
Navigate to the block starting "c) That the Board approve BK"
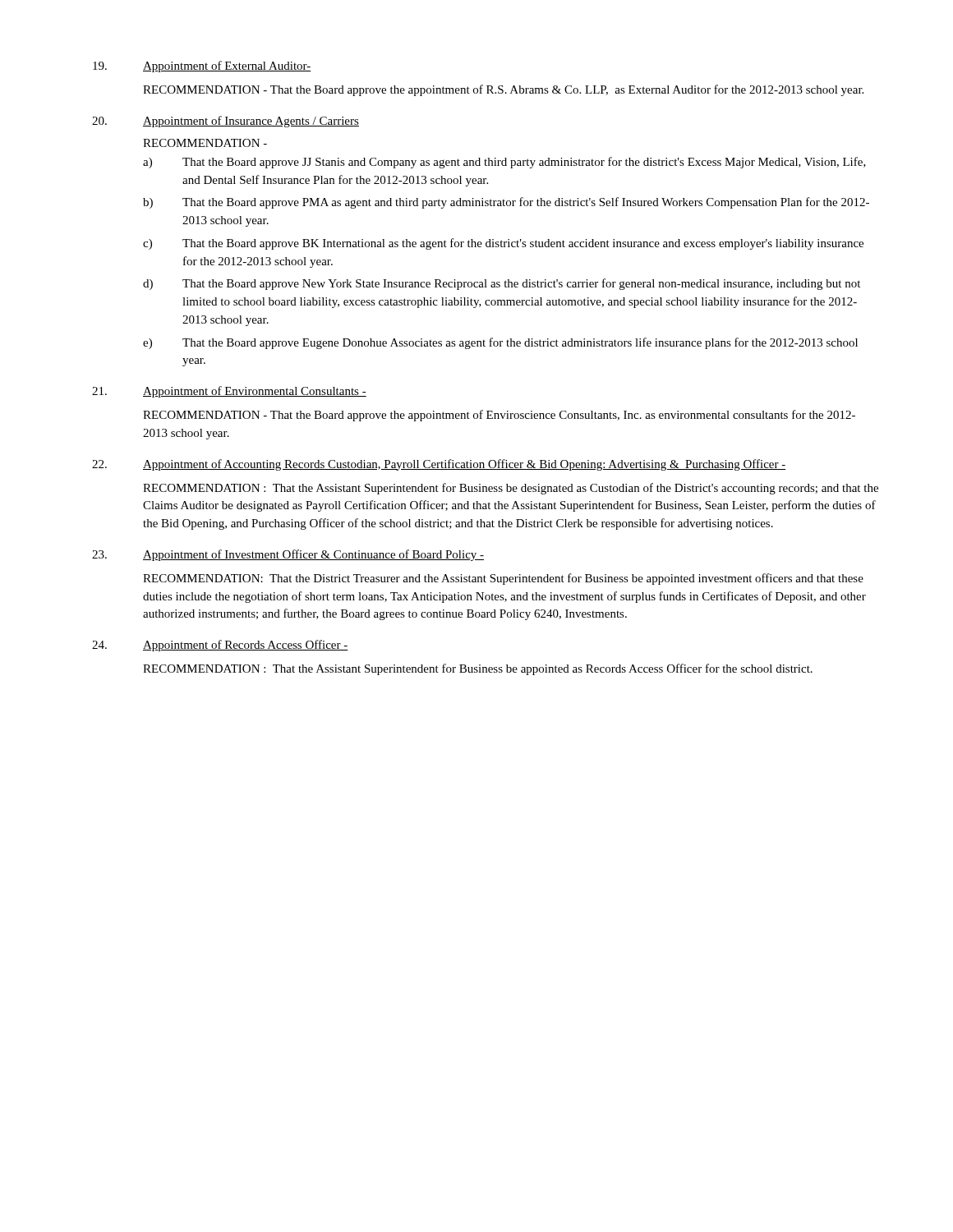point(511,253)
